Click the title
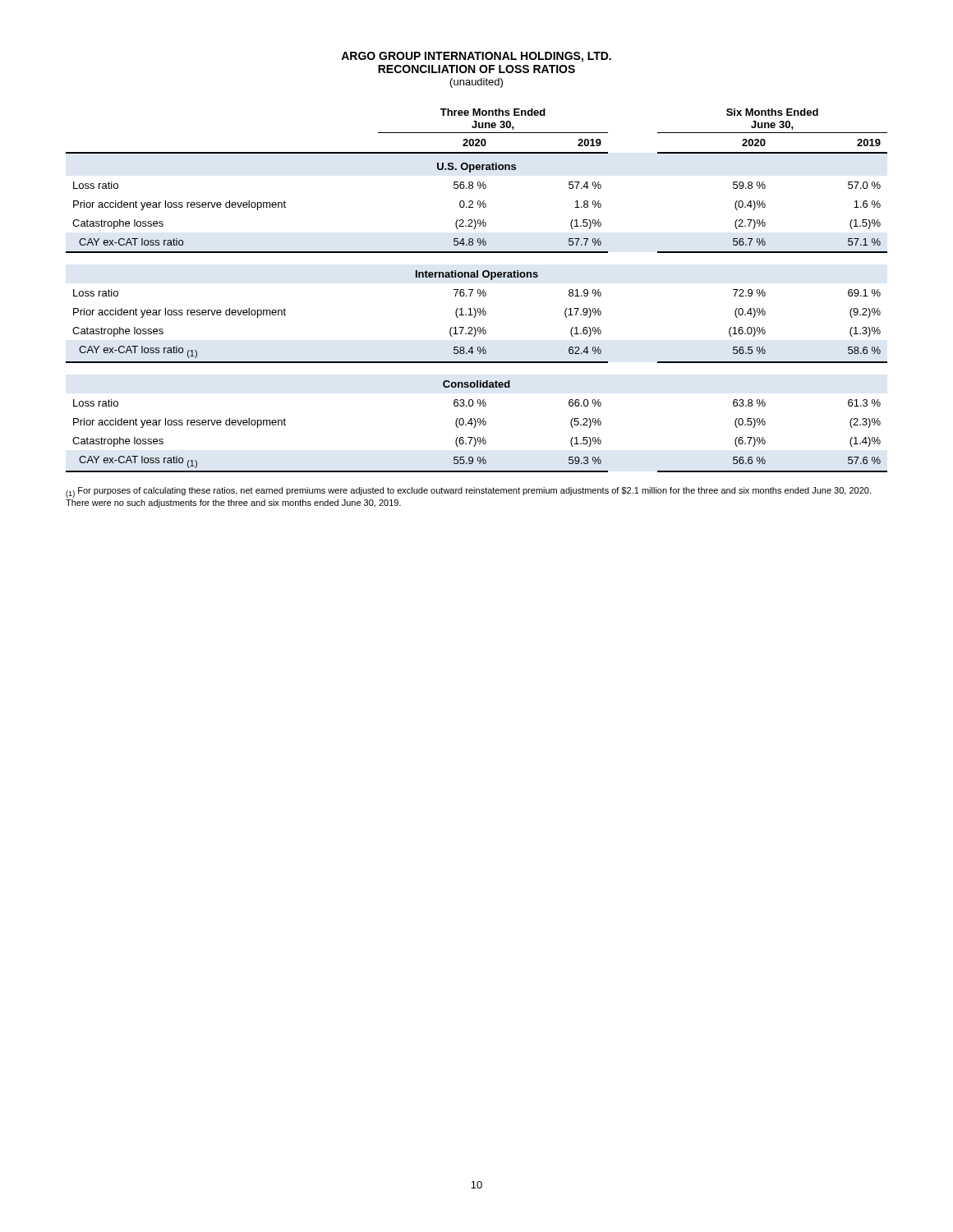The image size is (953, 1232). [x=476, y=69]
